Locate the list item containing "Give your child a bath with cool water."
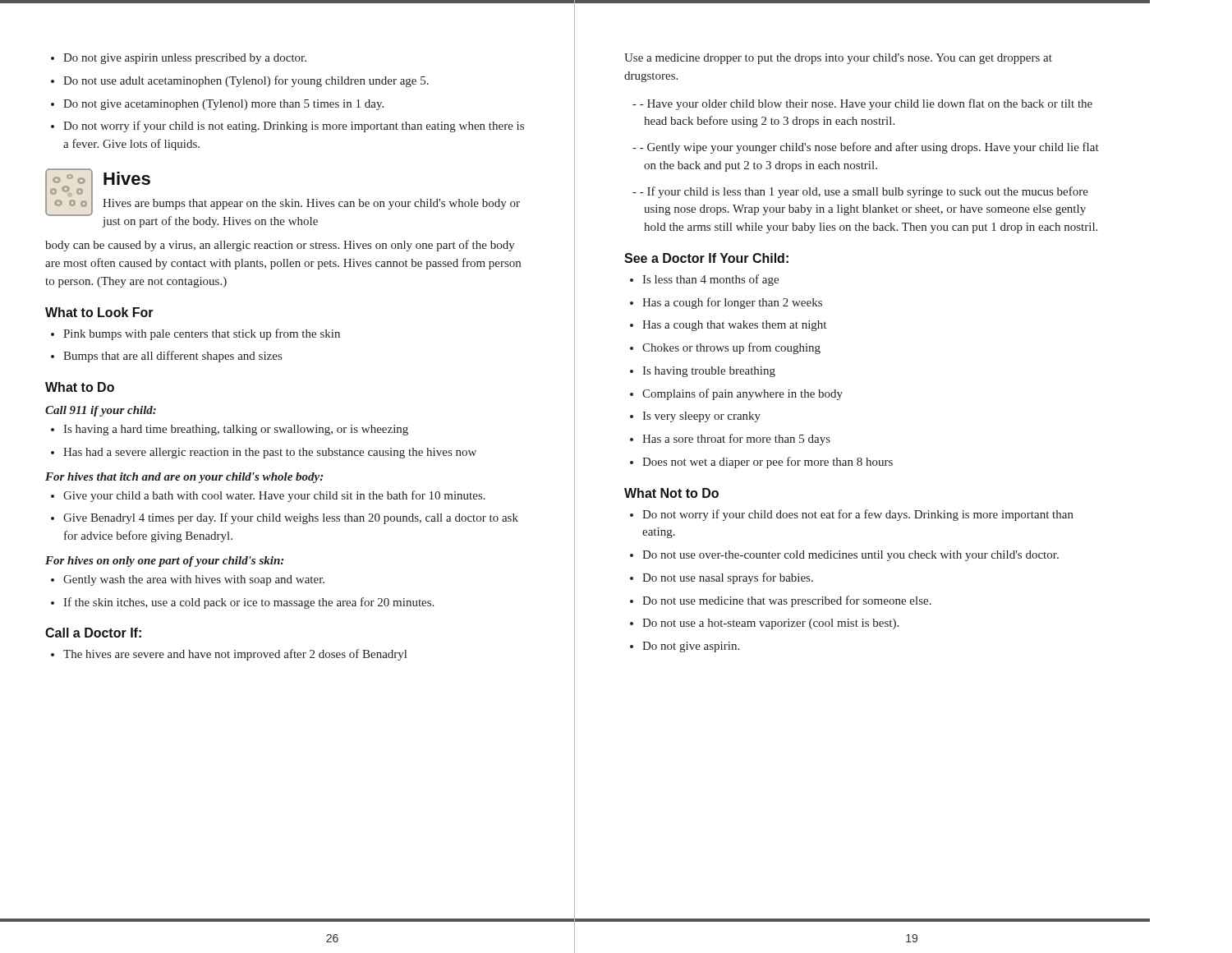Viewport: 1232px width, 953px height. (x=287, y=496)
